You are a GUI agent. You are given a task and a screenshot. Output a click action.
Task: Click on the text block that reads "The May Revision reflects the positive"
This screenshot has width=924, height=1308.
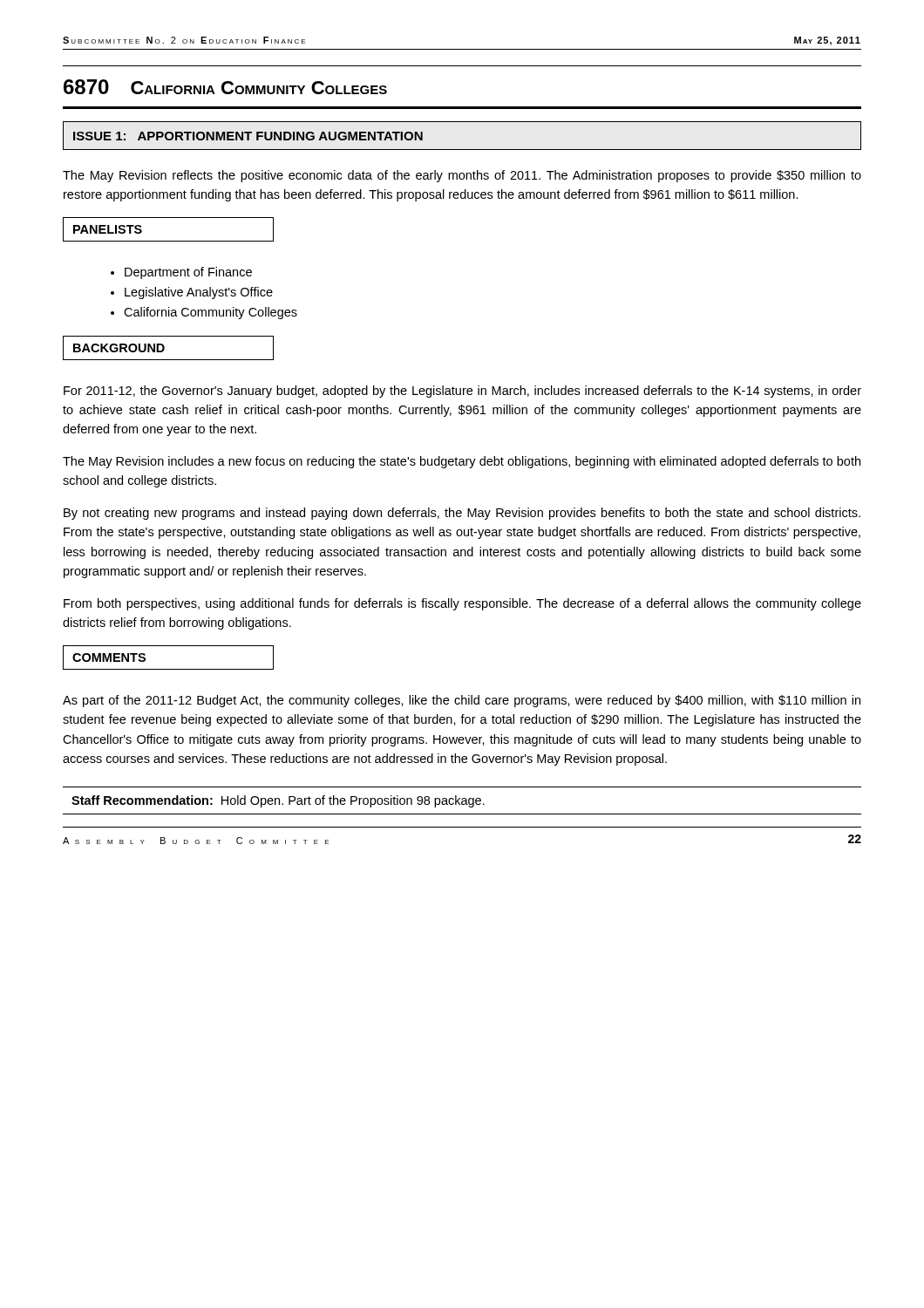coord(462,185)
